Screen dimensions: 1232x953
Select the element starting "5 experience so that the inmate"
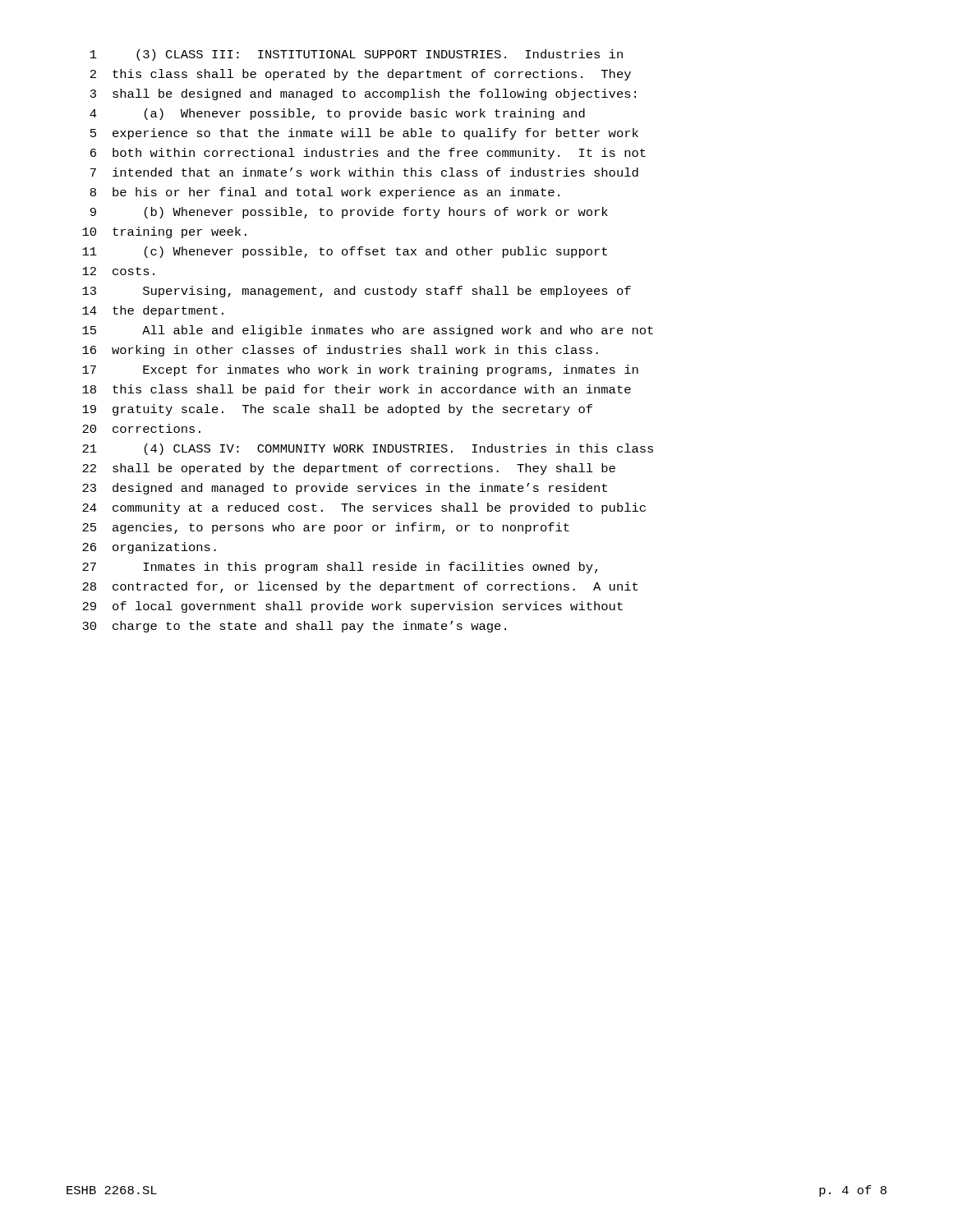[476, 134]
